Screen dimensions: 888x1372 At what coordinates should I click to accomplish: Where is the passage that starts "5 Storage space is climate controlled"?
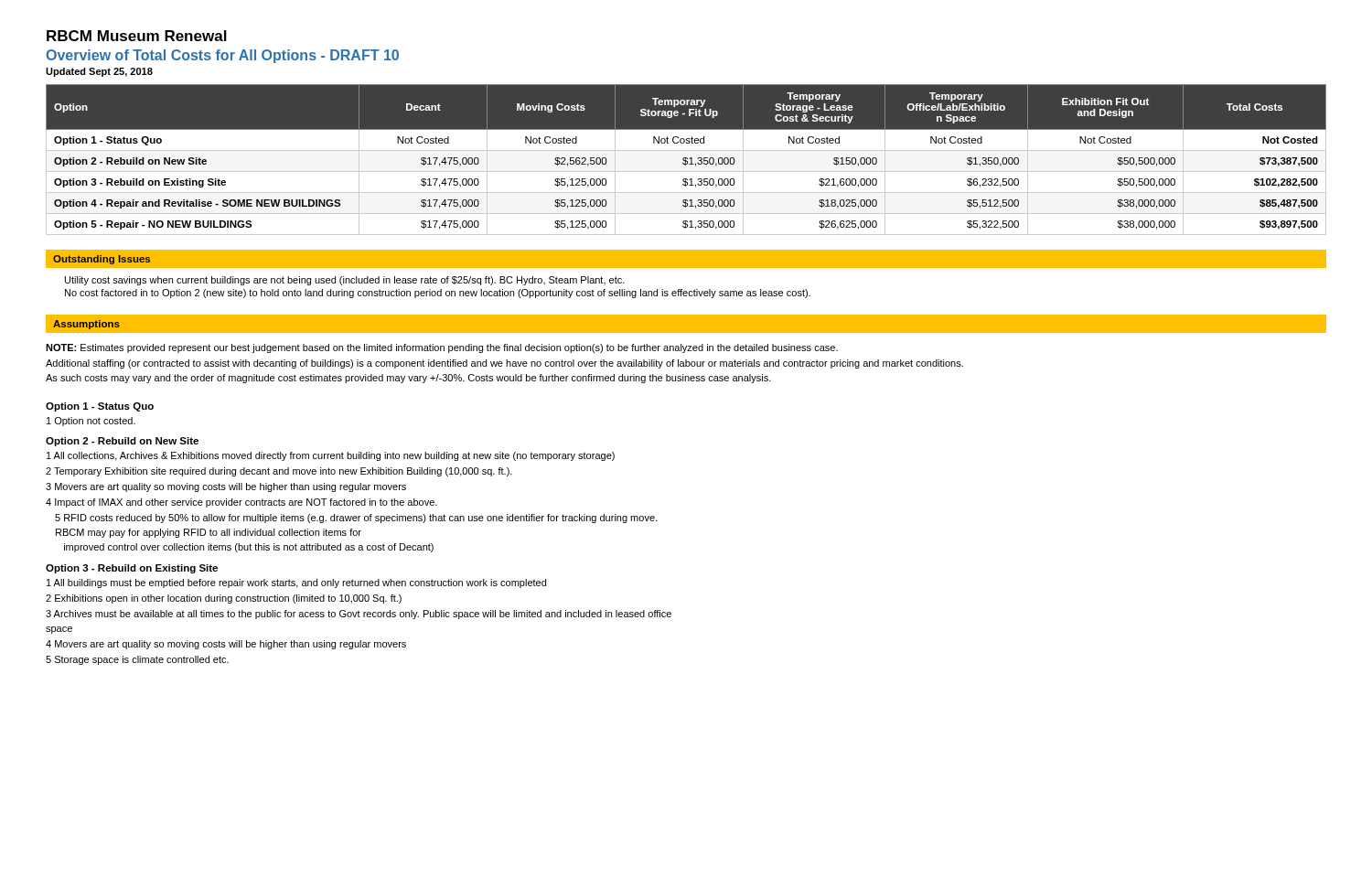click(137, 659)
